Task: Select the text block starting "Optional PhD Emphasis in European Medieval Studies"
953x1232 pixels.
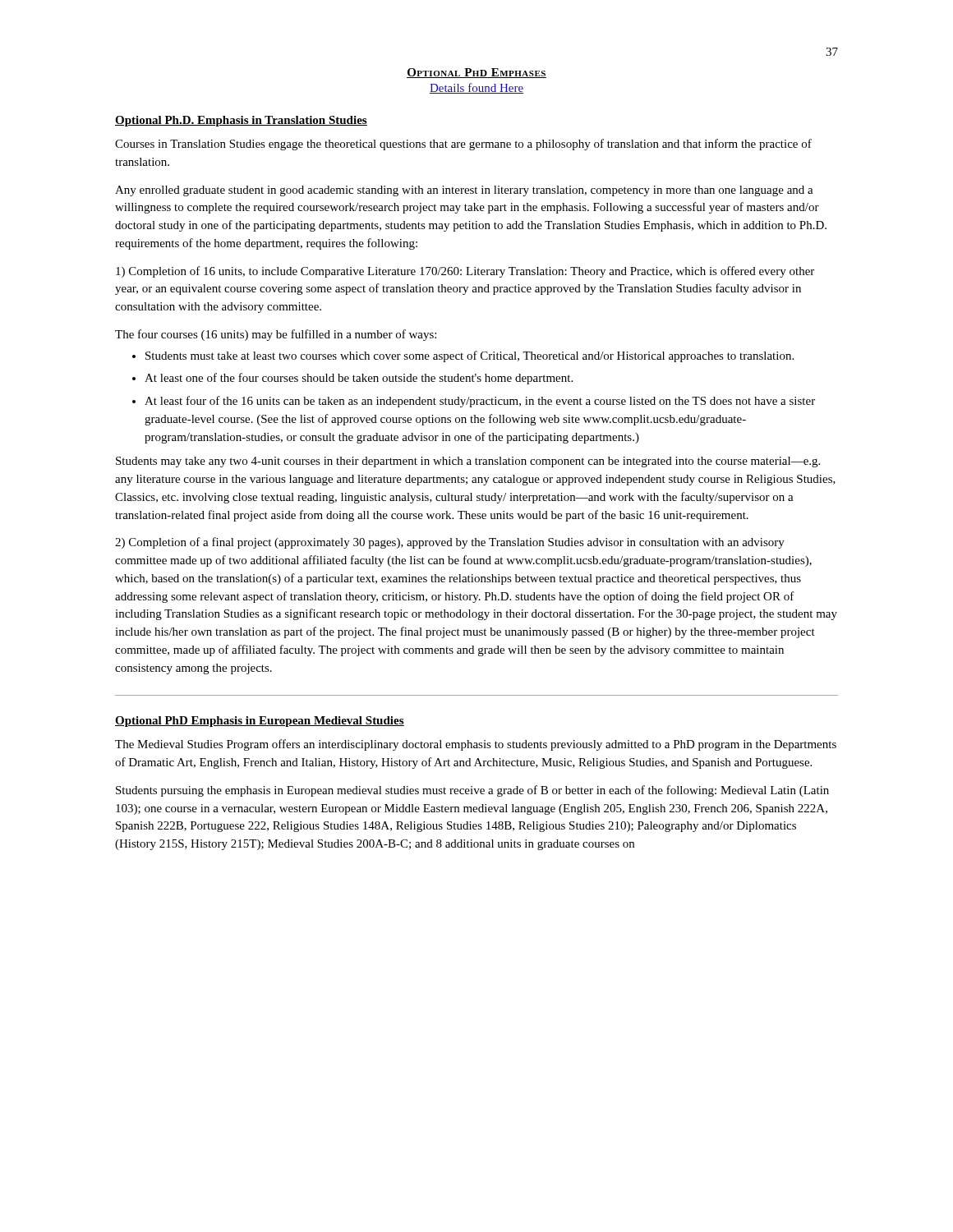Action: coord(259,721)
